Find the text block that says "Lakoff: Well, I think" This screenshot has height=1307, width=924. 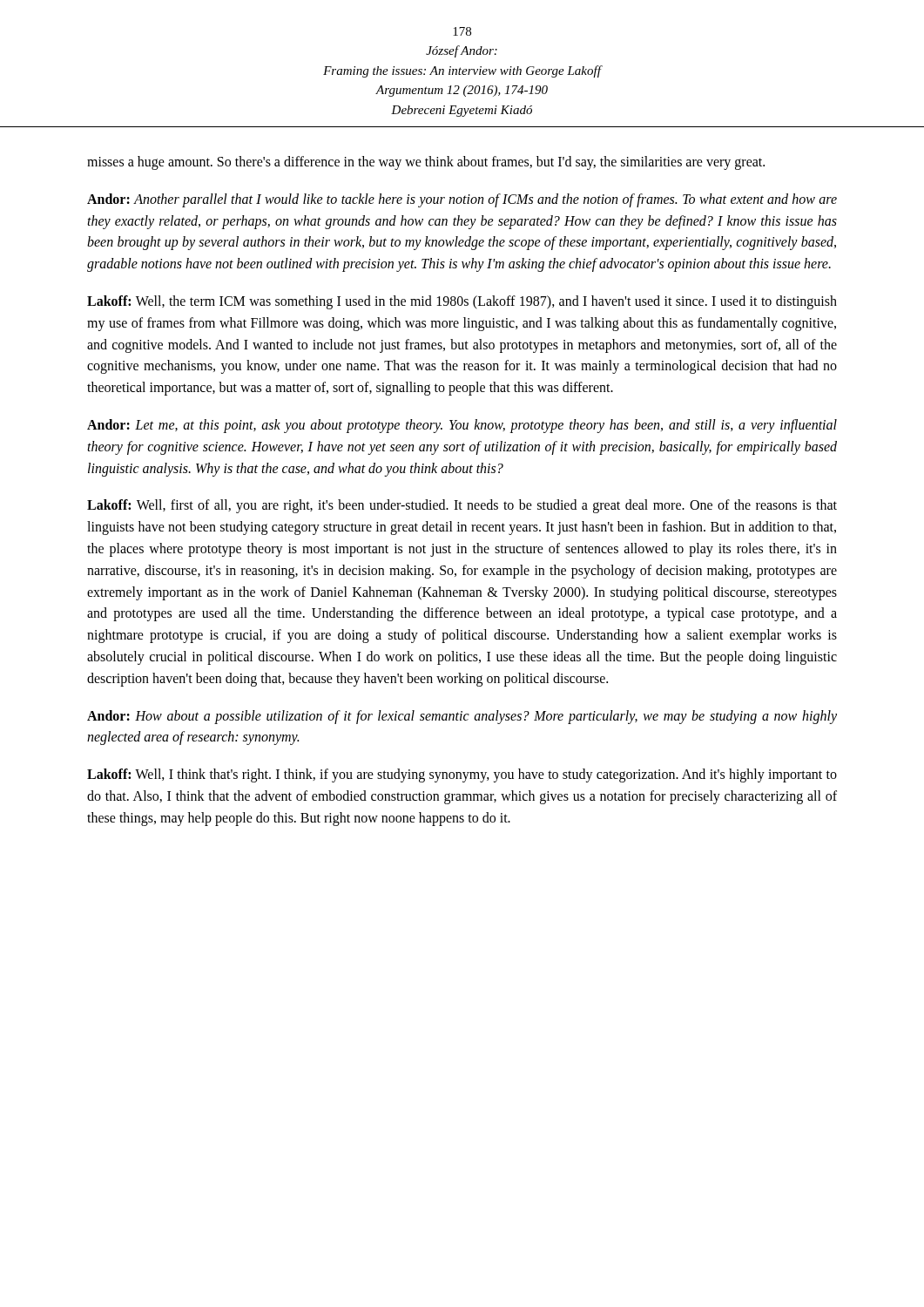(x=462, y=796)
